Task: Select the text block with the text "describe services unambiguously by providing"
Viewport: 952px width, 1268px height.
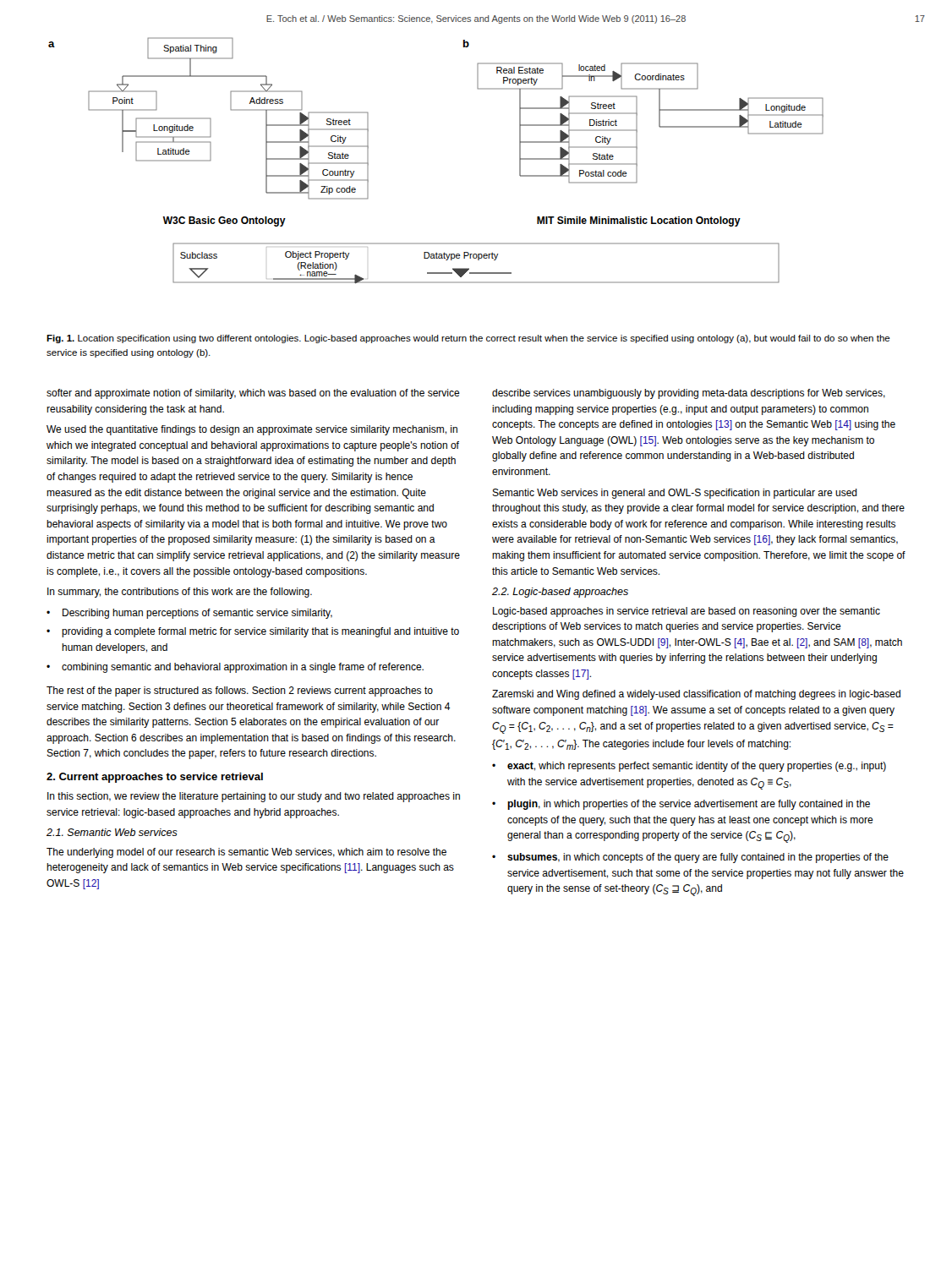Action: (x=699, y=482)
